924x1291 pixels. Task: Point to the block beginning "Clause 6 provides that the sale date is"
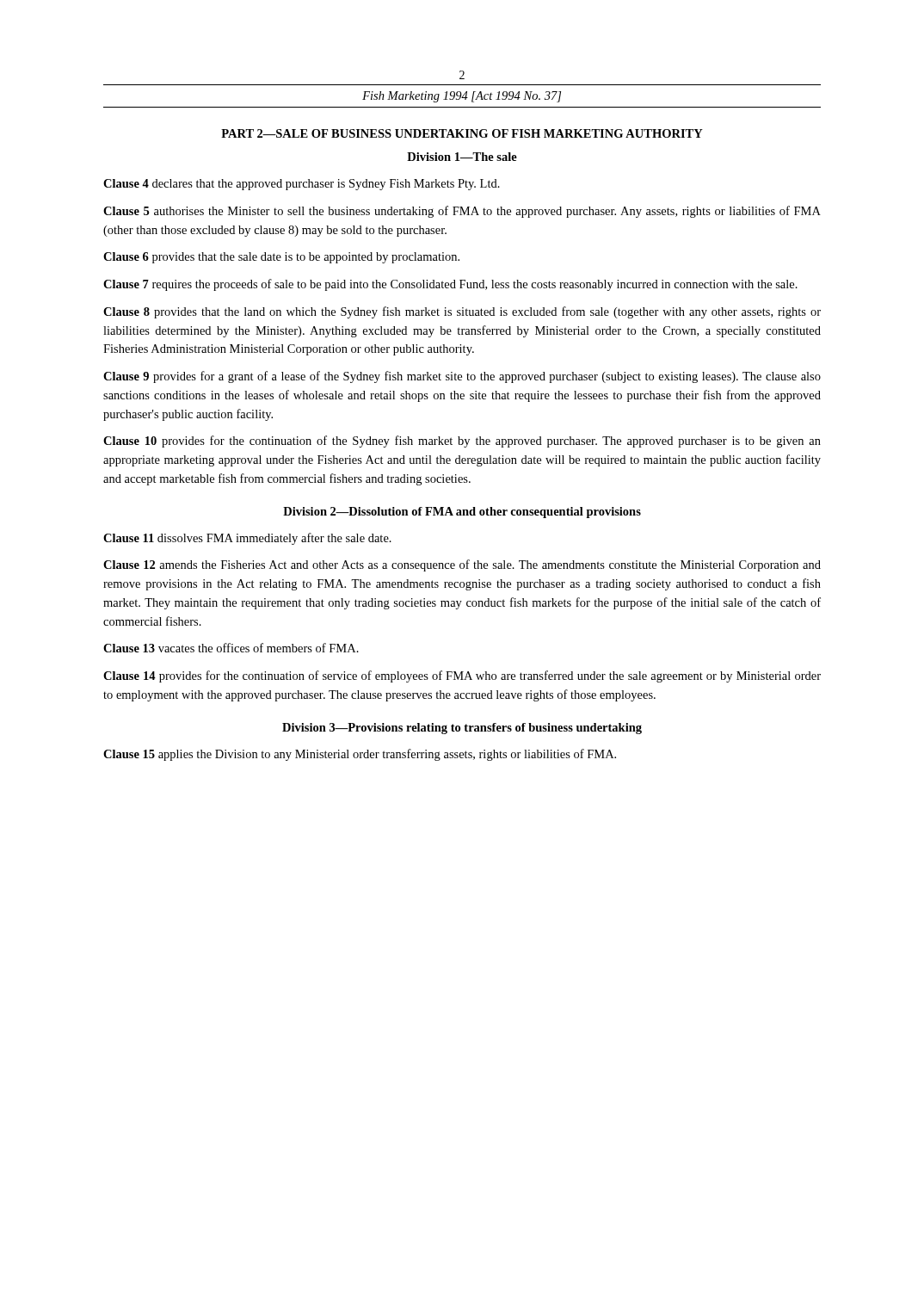coord(282,257)
